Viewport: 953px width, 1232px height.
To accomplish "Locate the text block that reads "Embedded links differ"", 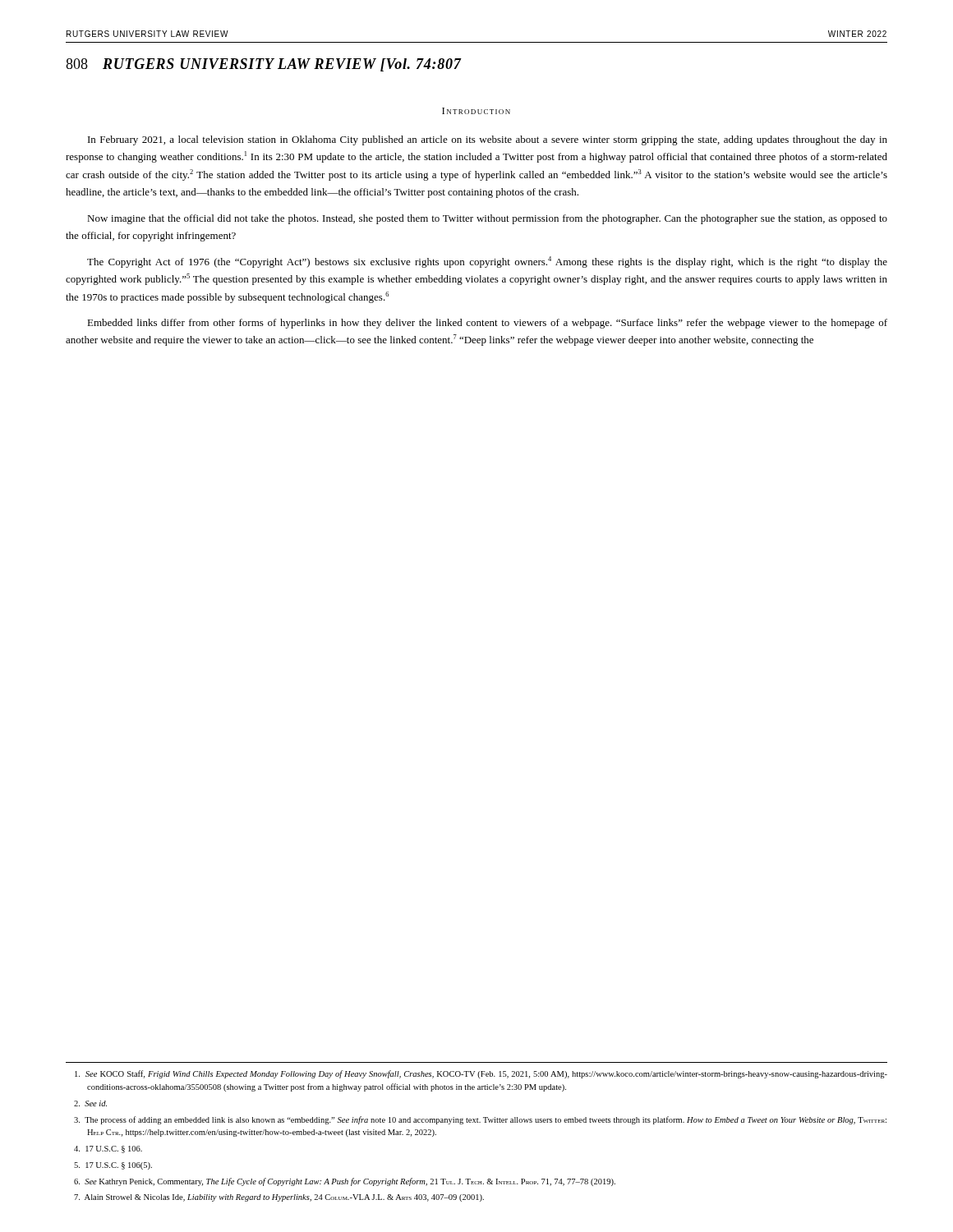I will tap(476, 331).
